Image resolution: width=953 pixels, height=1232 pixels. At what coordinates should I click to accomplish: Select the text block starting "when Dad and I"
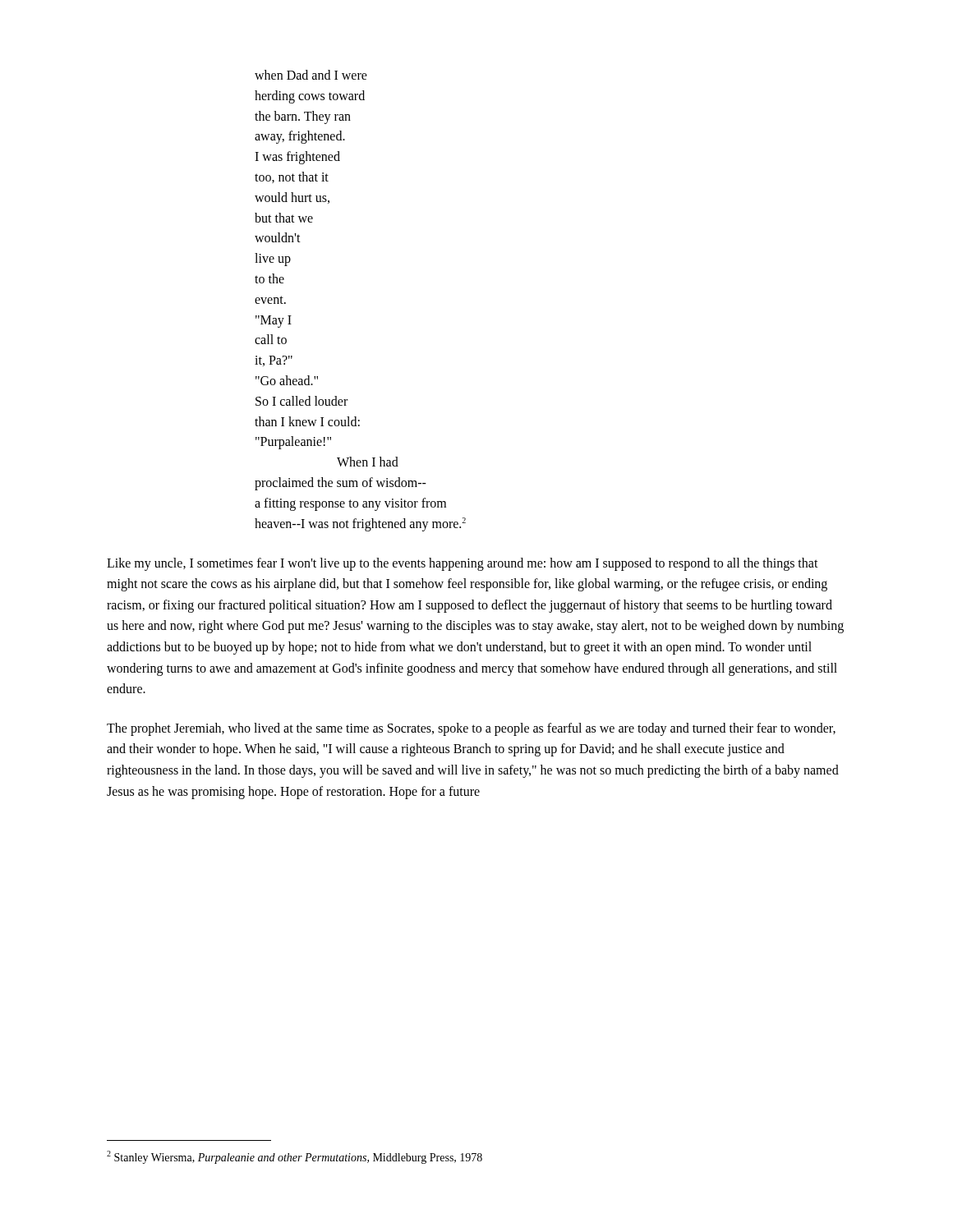[311, 75]
